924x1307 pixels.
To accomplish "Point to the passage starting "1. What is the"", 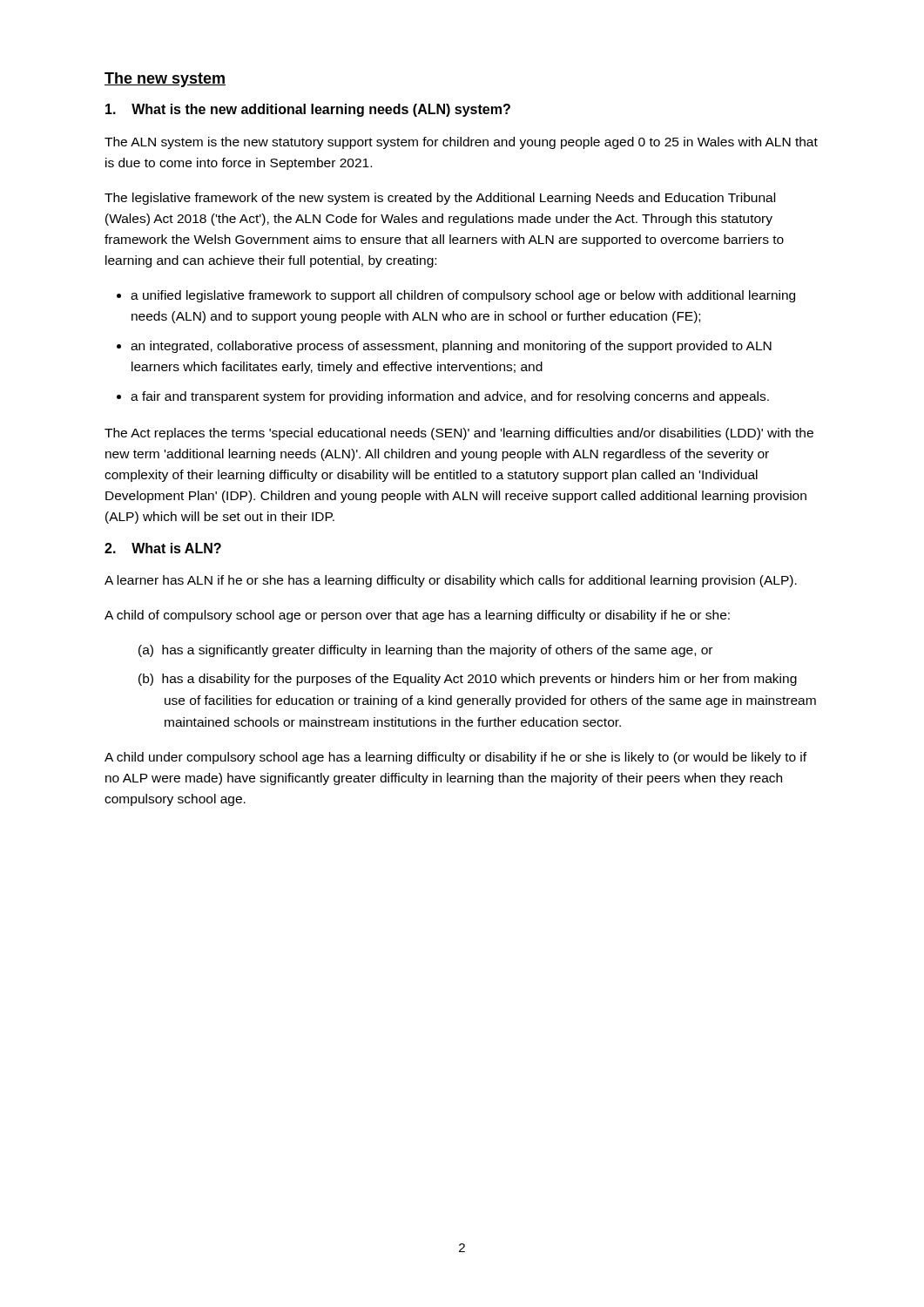I will [x=462, y=110].
